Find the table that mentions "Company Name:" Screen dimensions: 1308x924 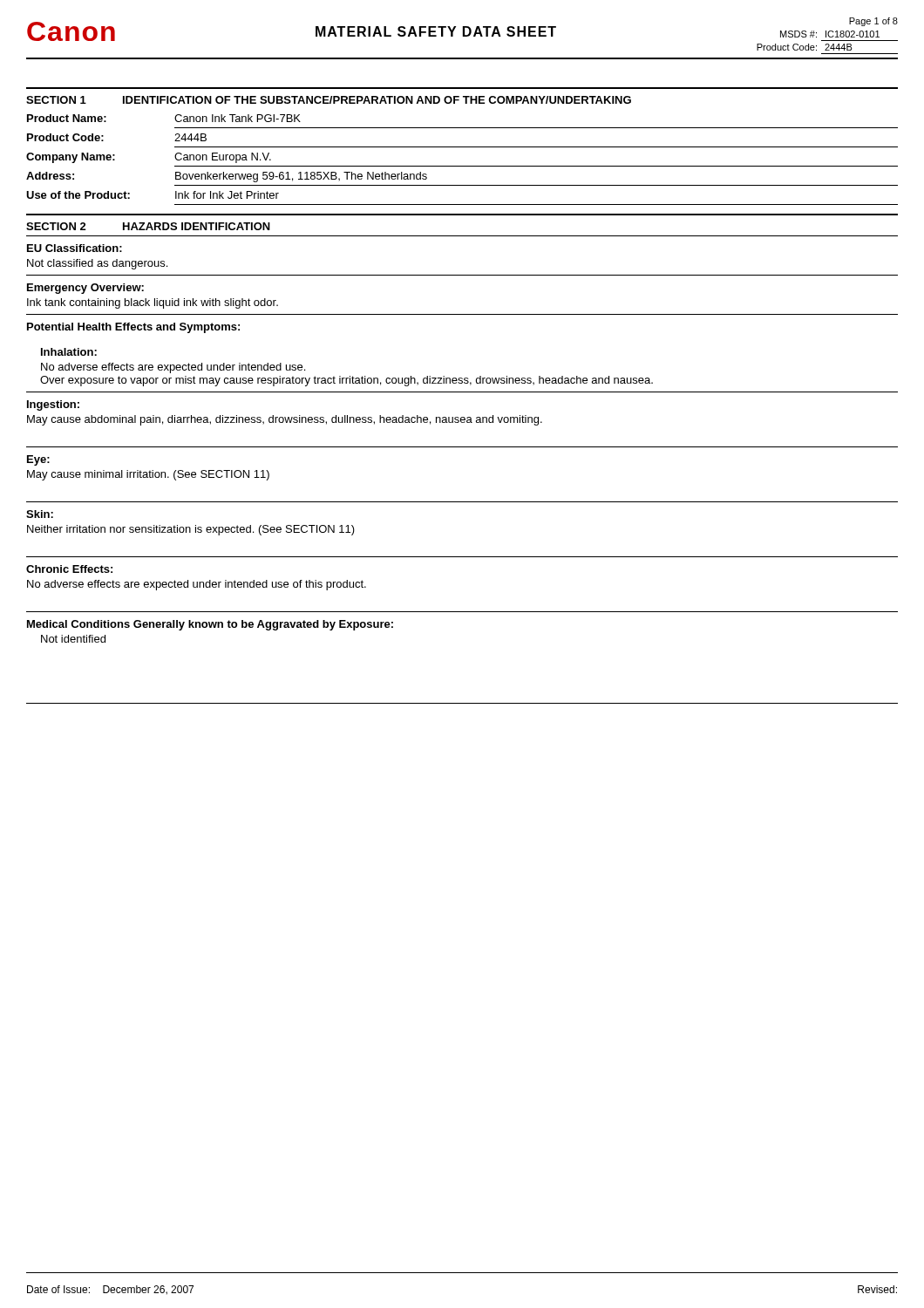[462, 157]
